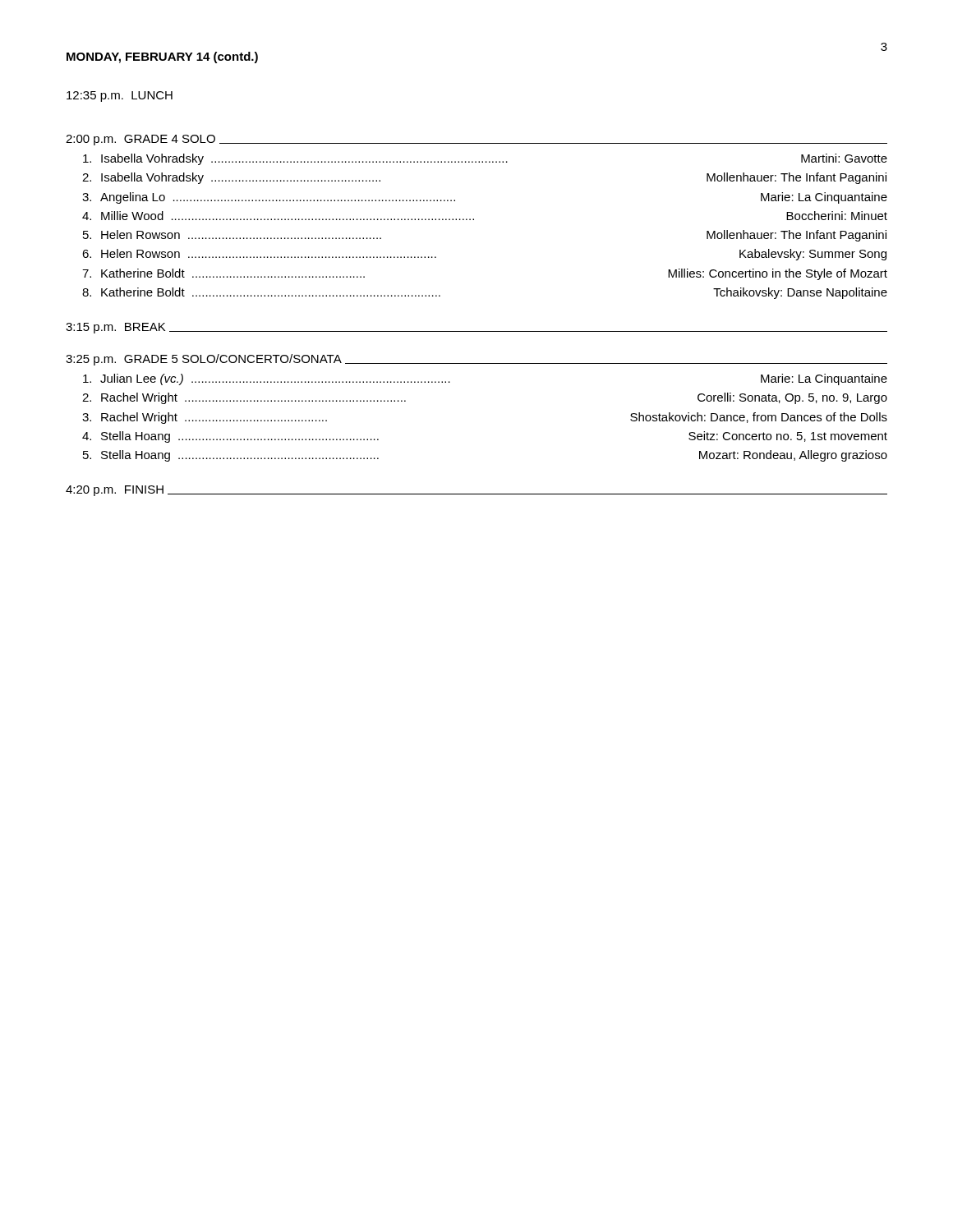Screen dimensions: 1232x953
Task: Click where it says "6.Helen Rowson ......................................................................... Kabalevsky: Summer Song"
Action: [128, 253]
